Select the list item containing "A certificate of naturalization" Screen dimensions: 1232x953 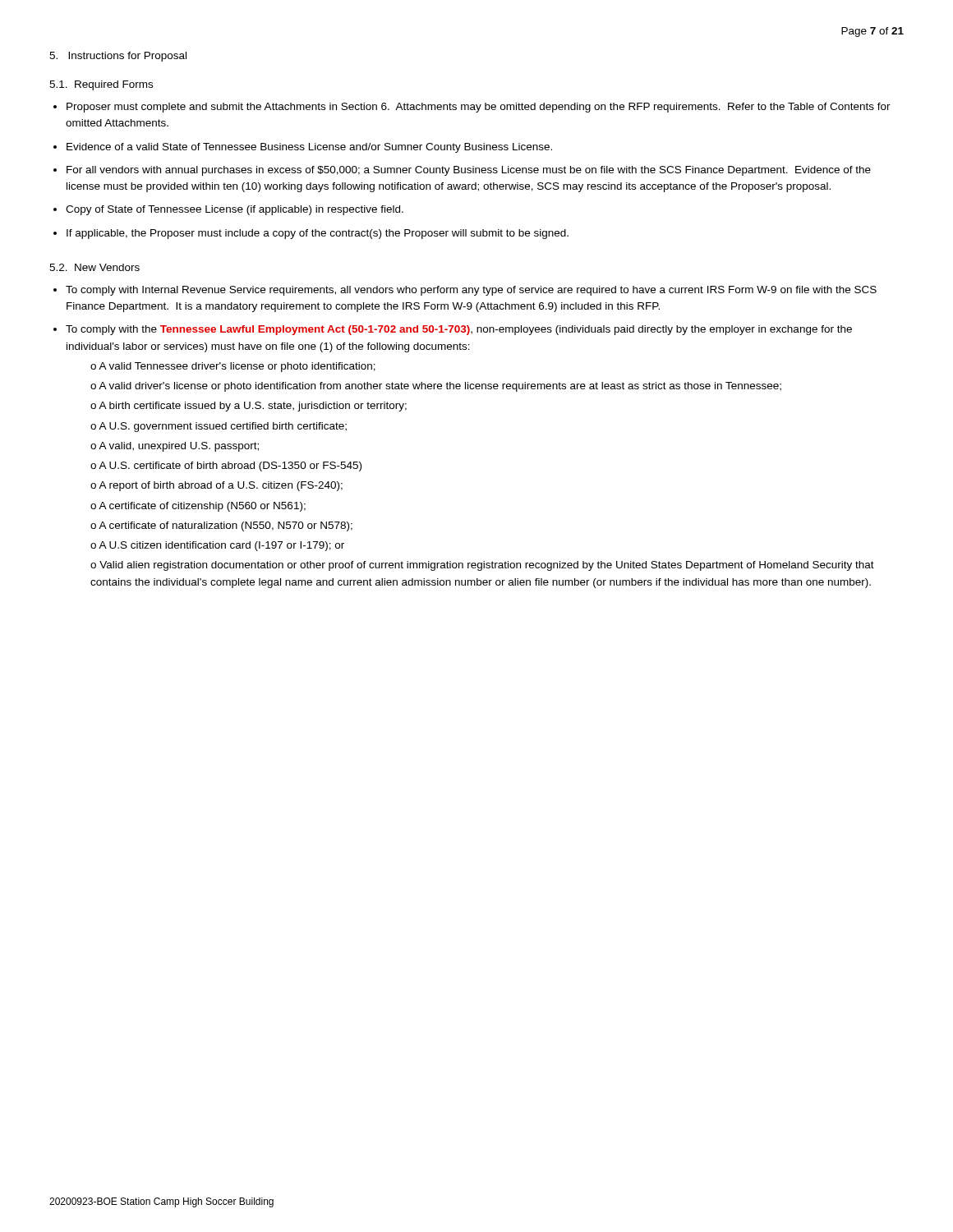pyautogui.click(x=226, y=525)
